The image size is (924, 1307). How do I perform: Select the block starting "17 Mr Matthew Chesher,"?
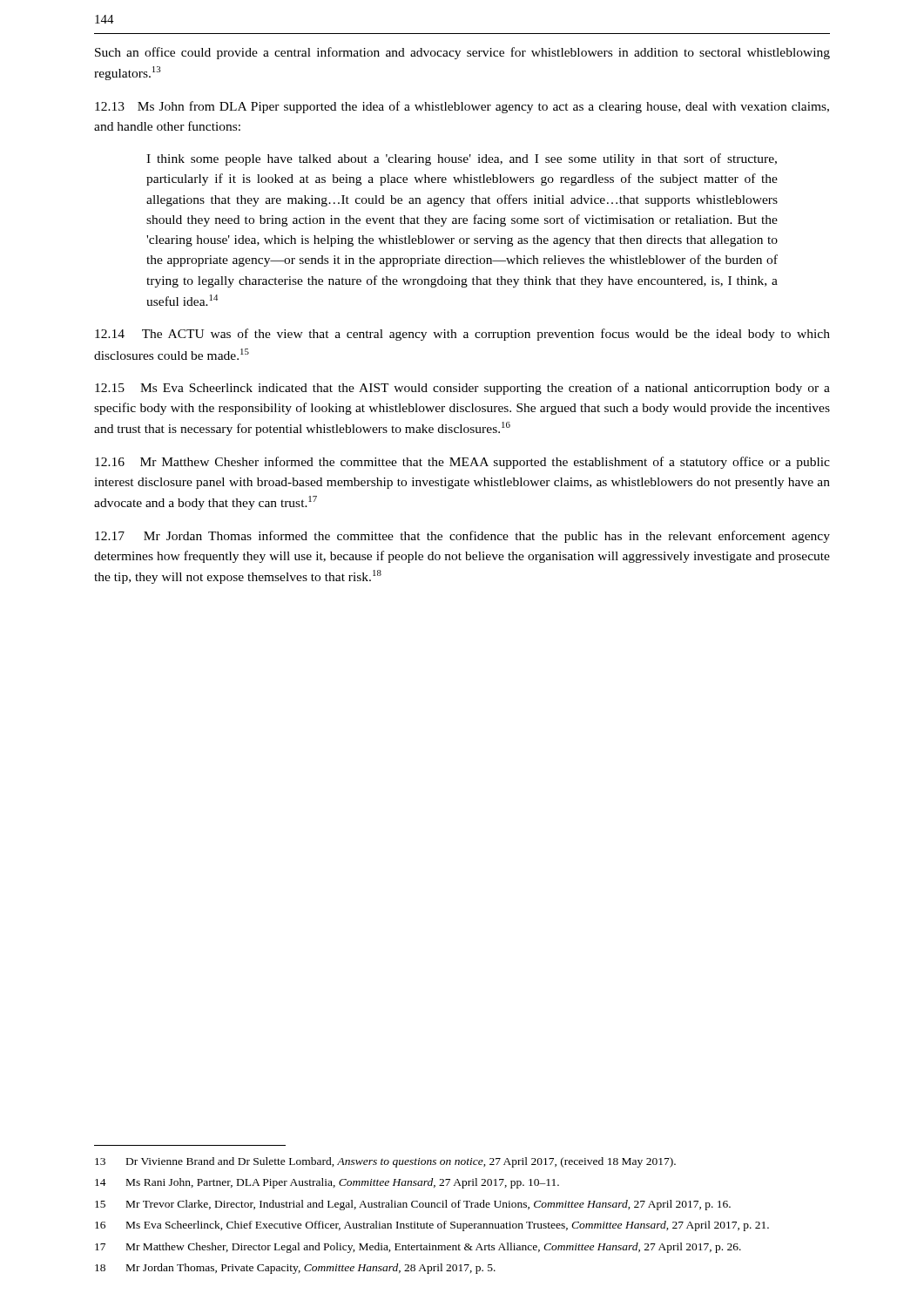(x=462, y=1247)
